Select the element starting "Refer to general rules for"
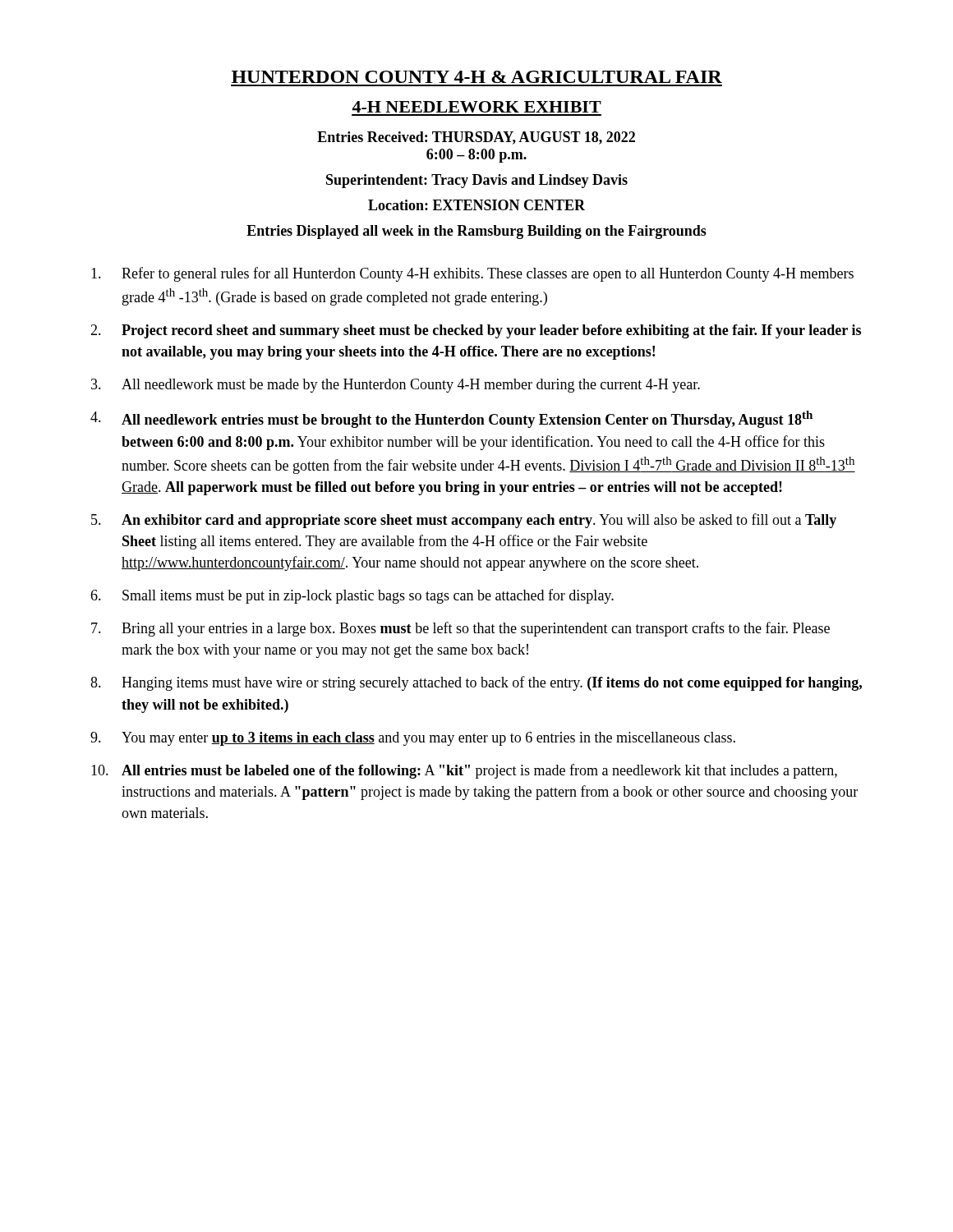Viewport: 953px width, 1232px height. click(476, 285)
